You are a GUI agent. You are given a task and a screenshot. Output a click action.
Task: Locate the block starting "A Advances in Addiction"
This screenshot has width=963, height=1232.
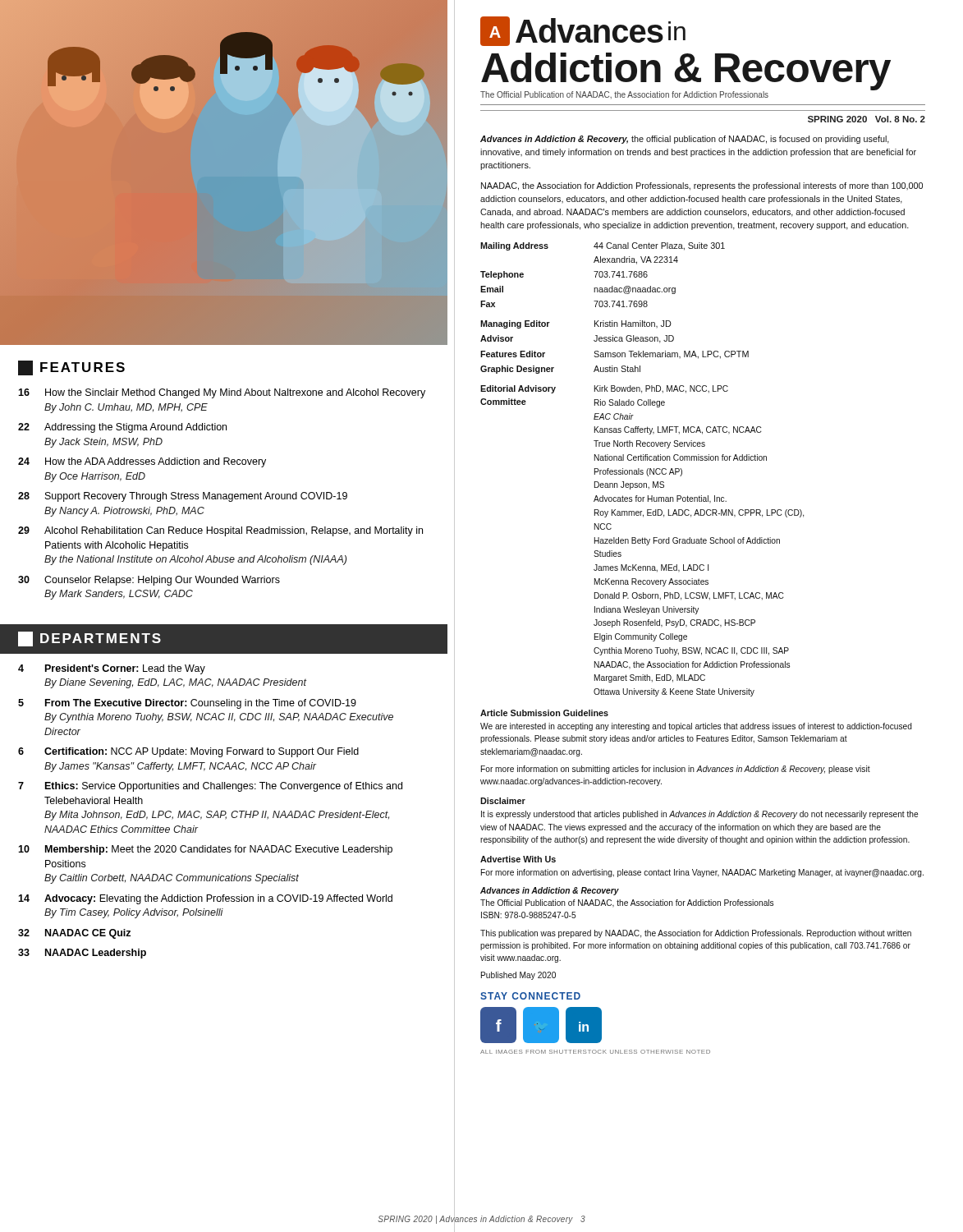(703, 57)
